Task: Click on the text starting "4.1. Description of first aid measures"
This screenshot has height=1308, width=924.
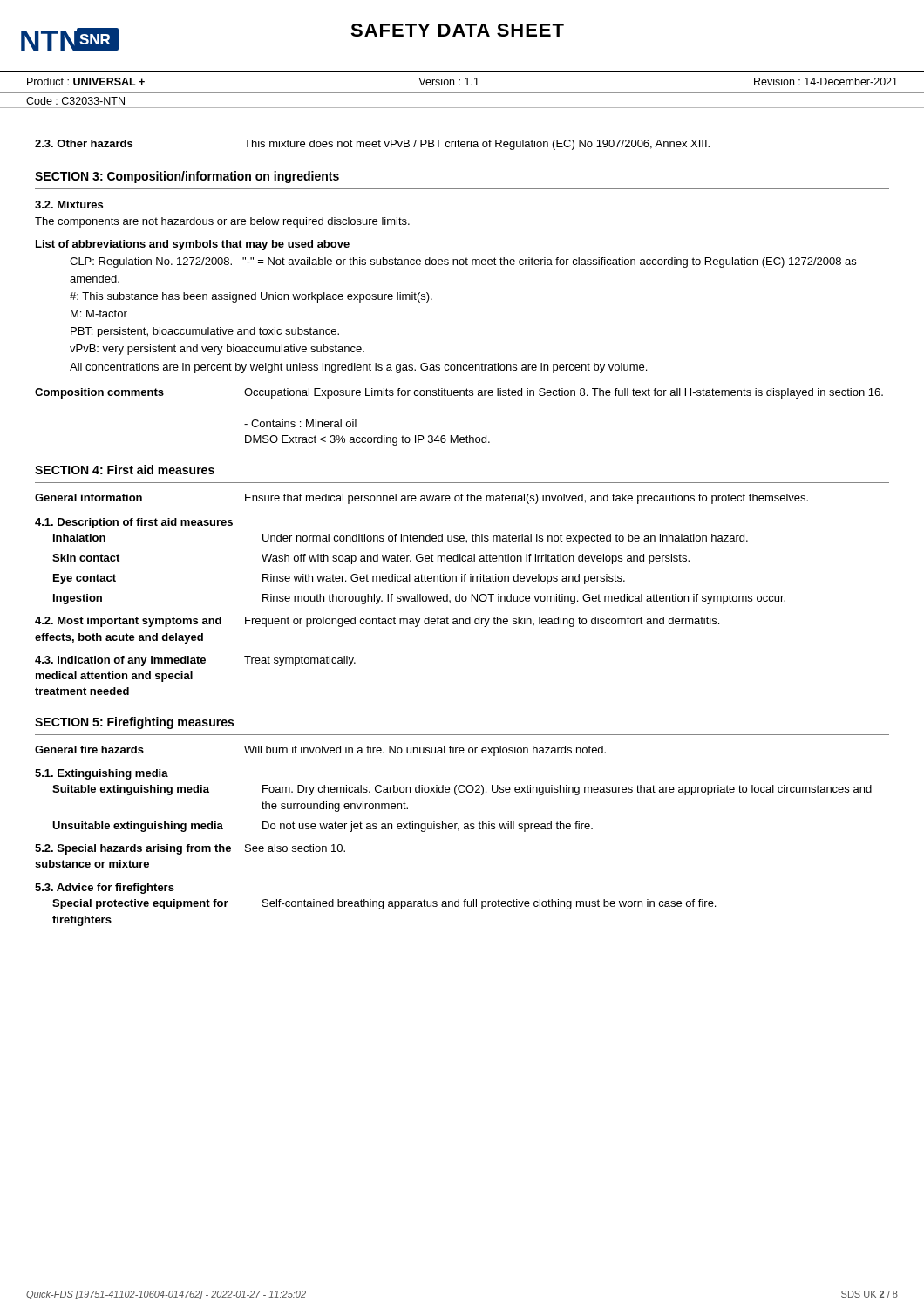Action: [x=134, y=521]
